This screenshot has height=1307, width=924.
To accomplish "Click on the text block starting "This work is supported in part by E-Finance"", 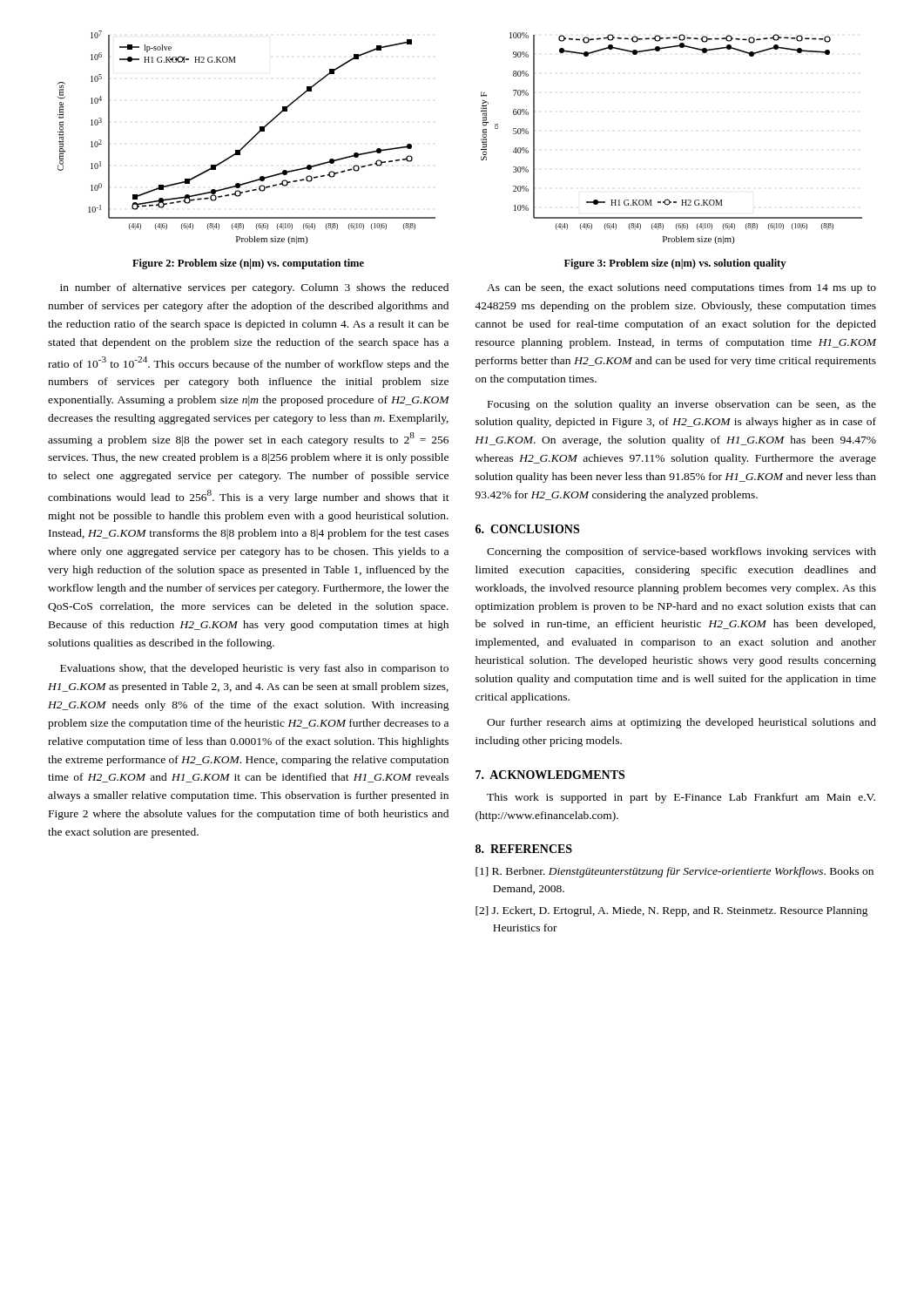I will tap(676, 806).
